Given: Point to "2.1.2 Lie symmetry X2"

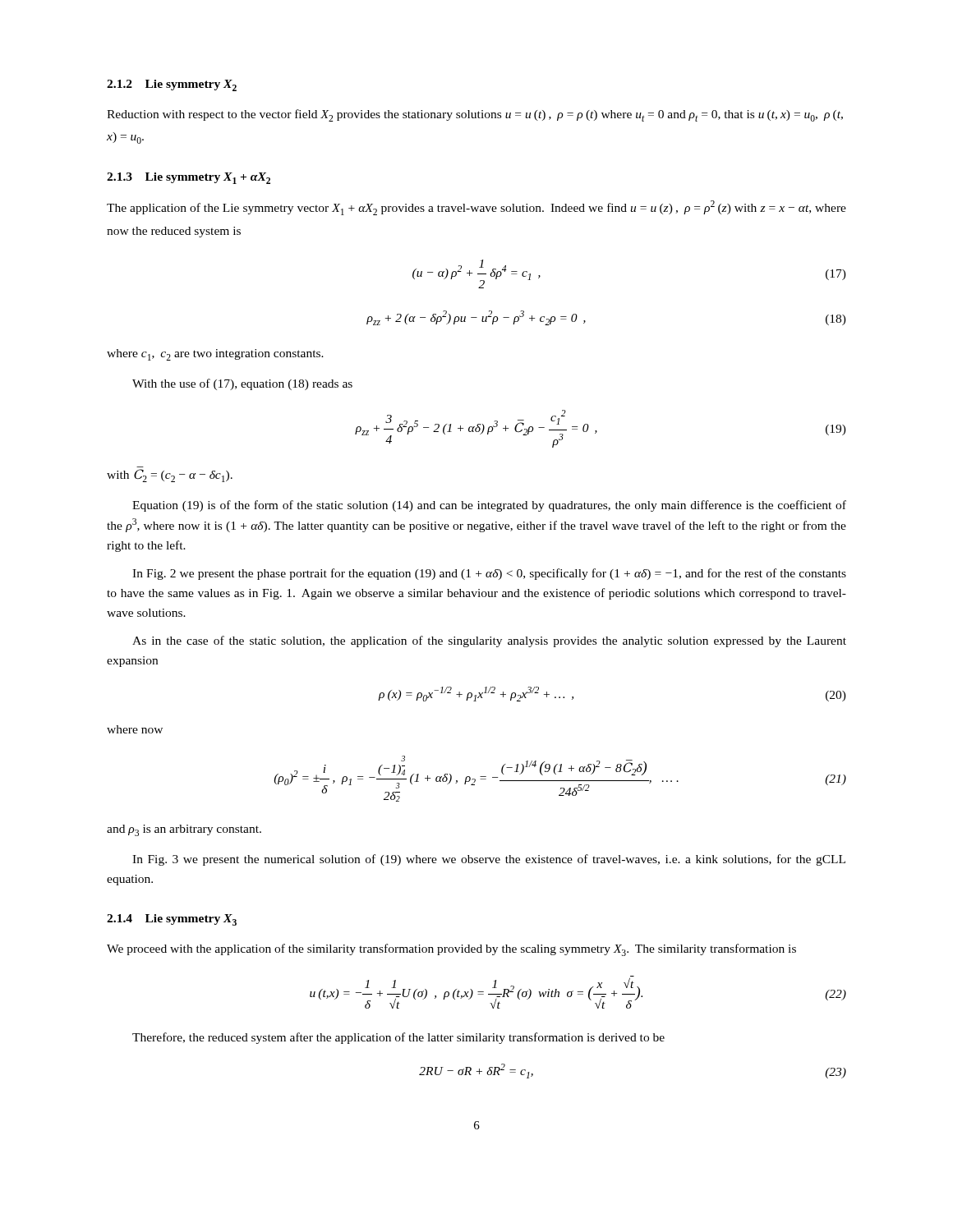Looking at the screenshot, I should tap(172, 85).
